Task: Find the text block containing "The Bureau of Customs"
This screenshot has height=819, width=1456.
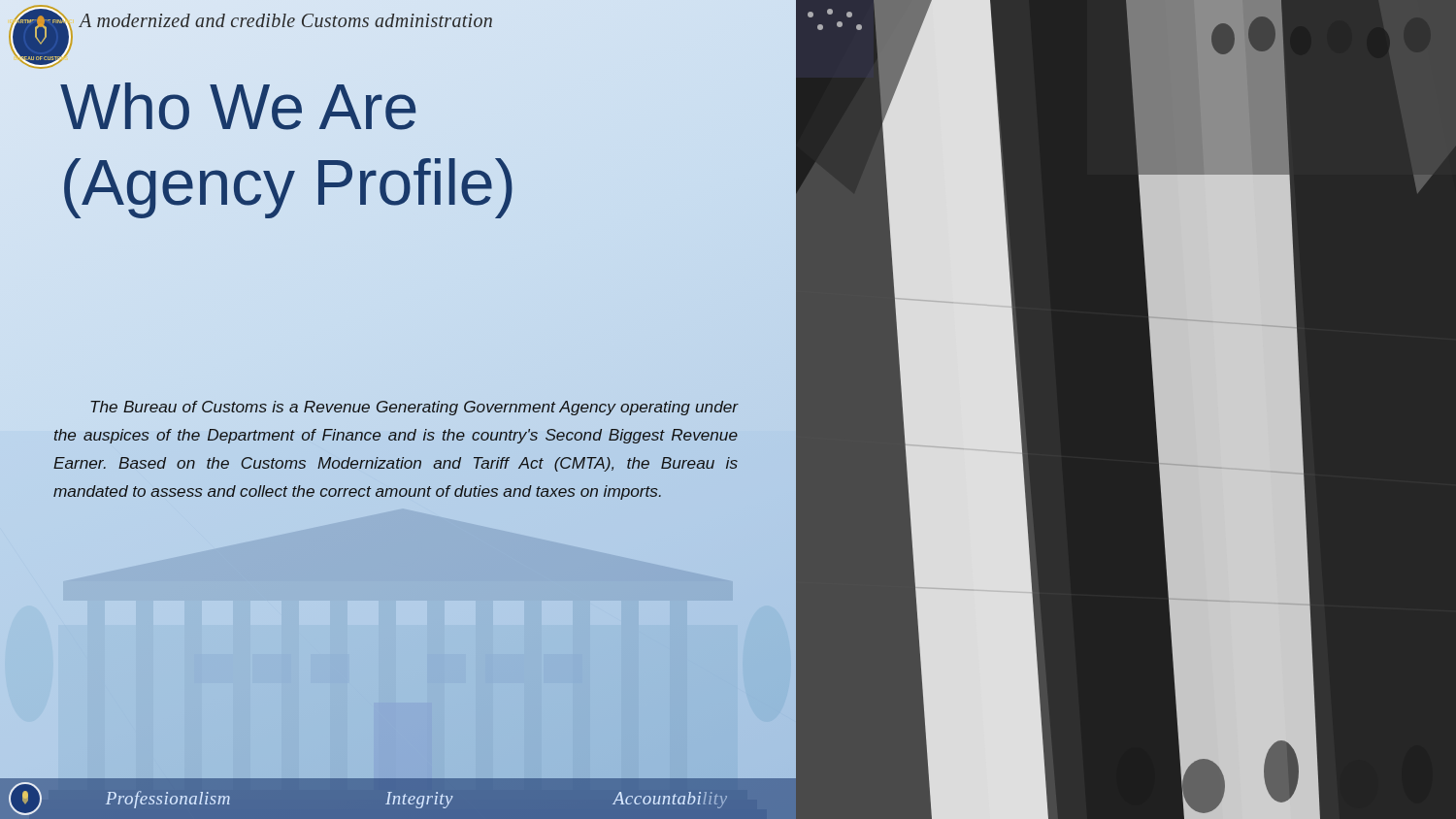Action: (396, 449)
